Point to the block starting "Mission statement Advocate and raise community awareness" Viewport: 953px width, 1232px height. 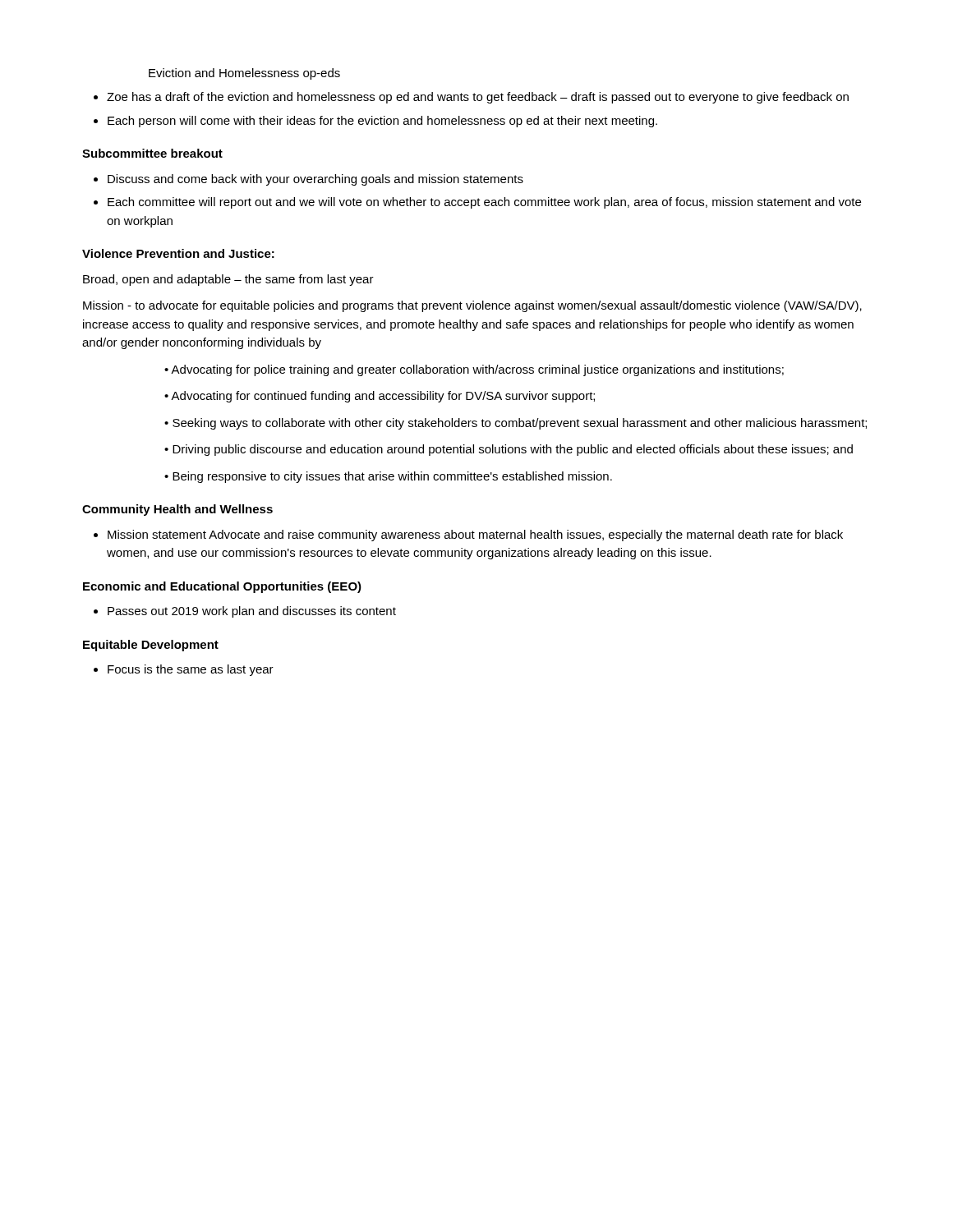[475, 543]
